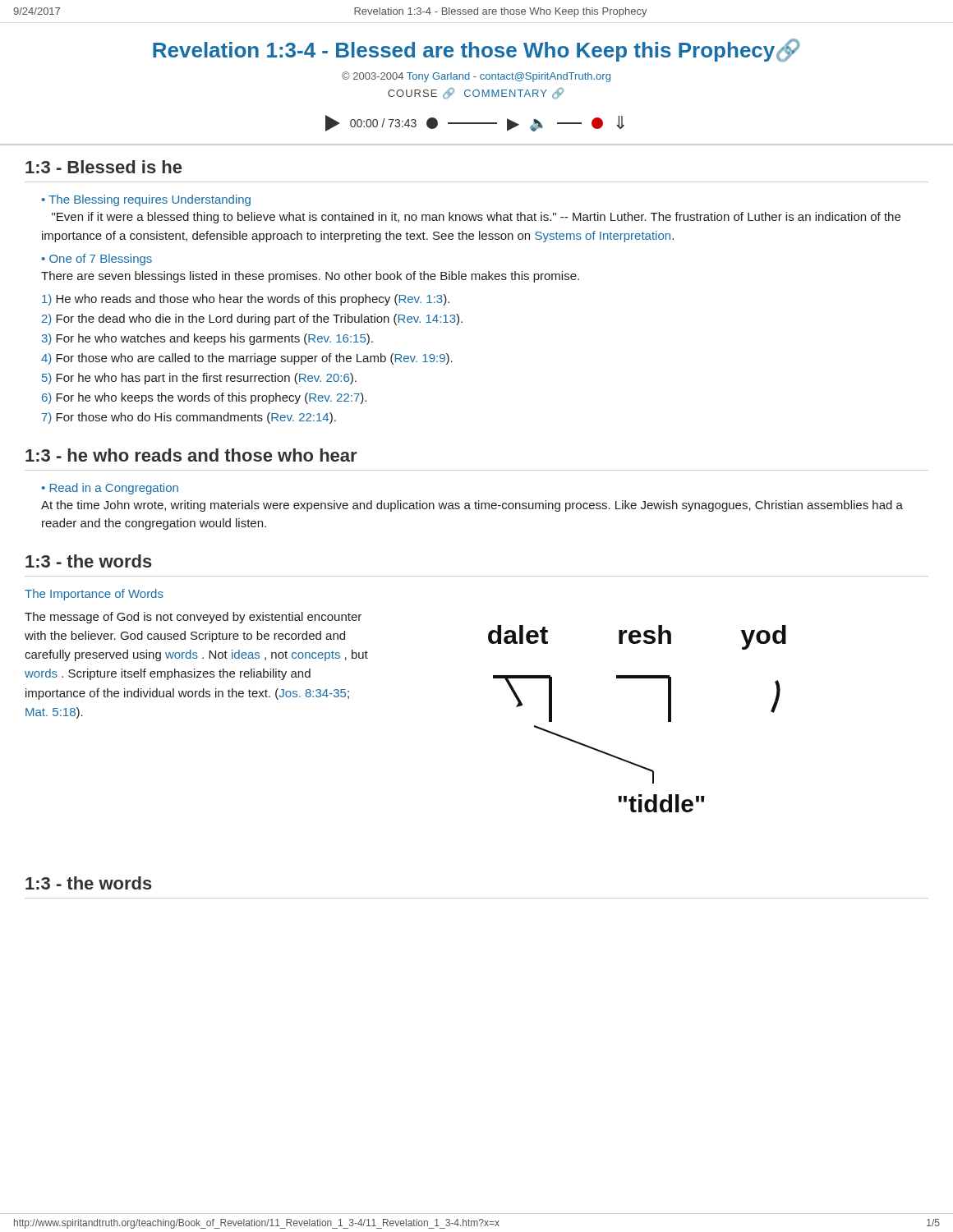The width and height of the screenshot is (953, 1232).
Task: Navigate to the text block starting "1:3 - Blessed is he"
Action: (x=476, y=170)
